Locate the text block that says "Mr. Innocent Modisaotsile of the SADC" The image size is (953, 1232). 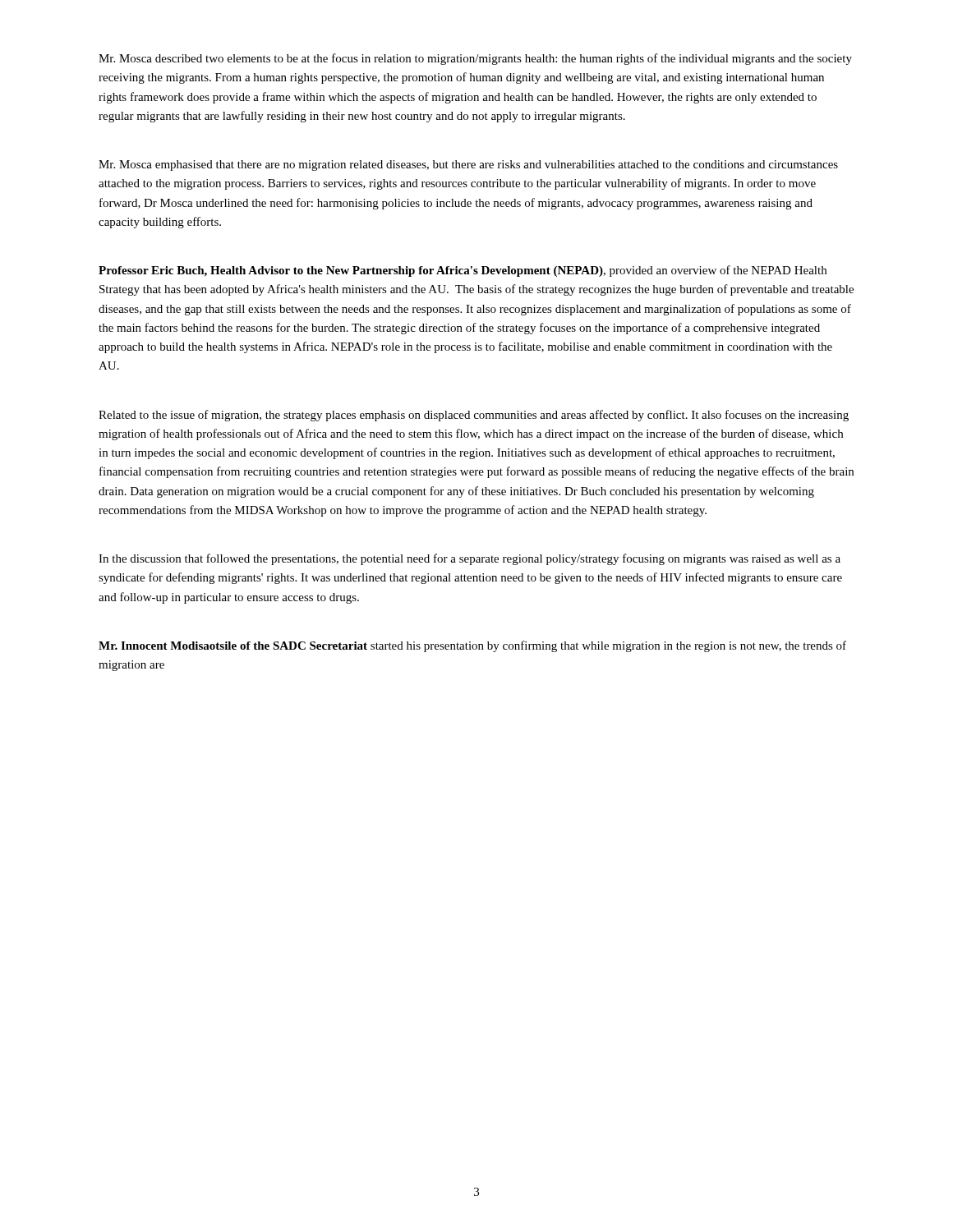point(476,655)
